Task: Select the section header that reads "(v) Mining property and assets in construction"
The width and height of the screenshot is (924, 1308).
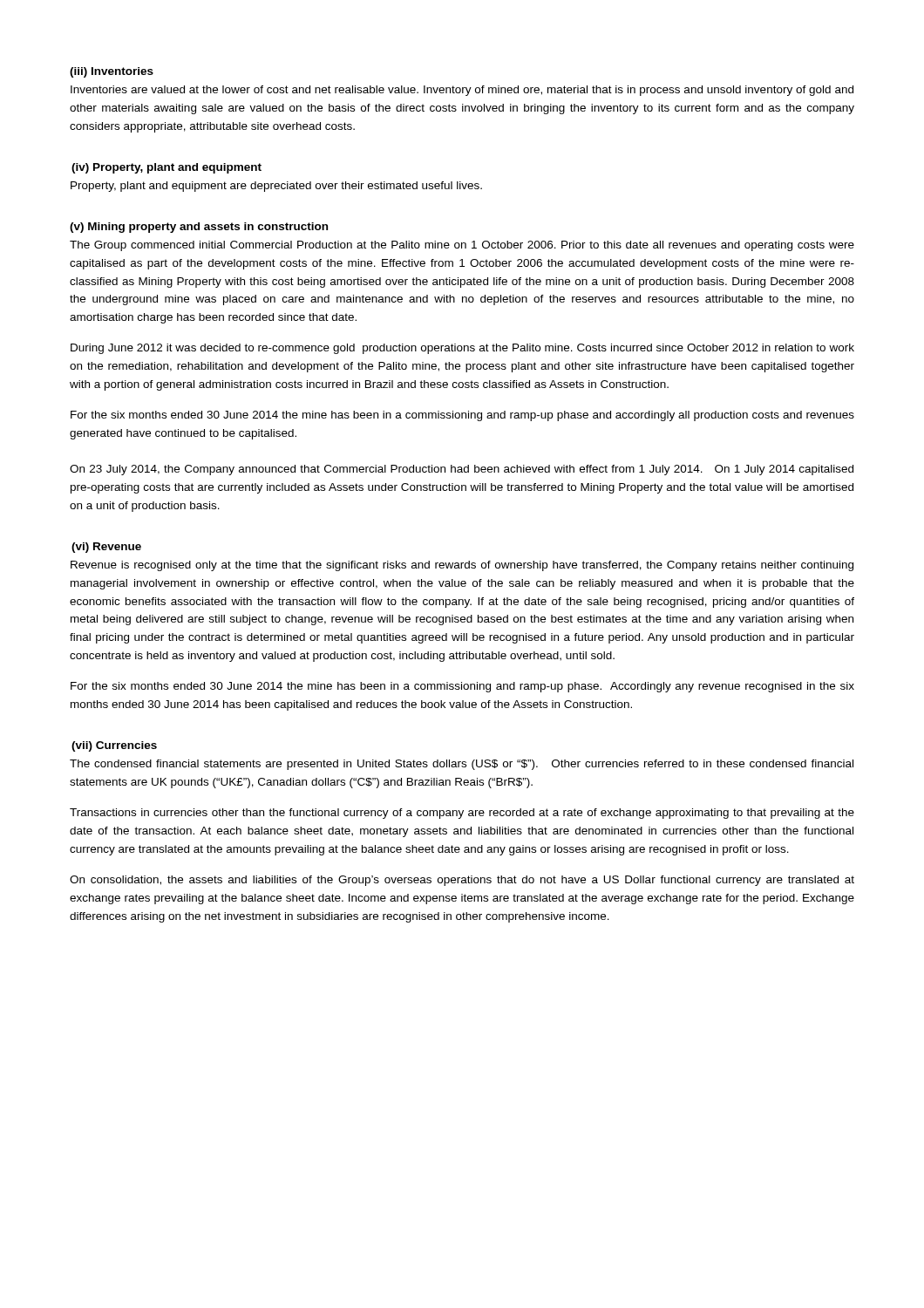Action: [x=199, y=226]
